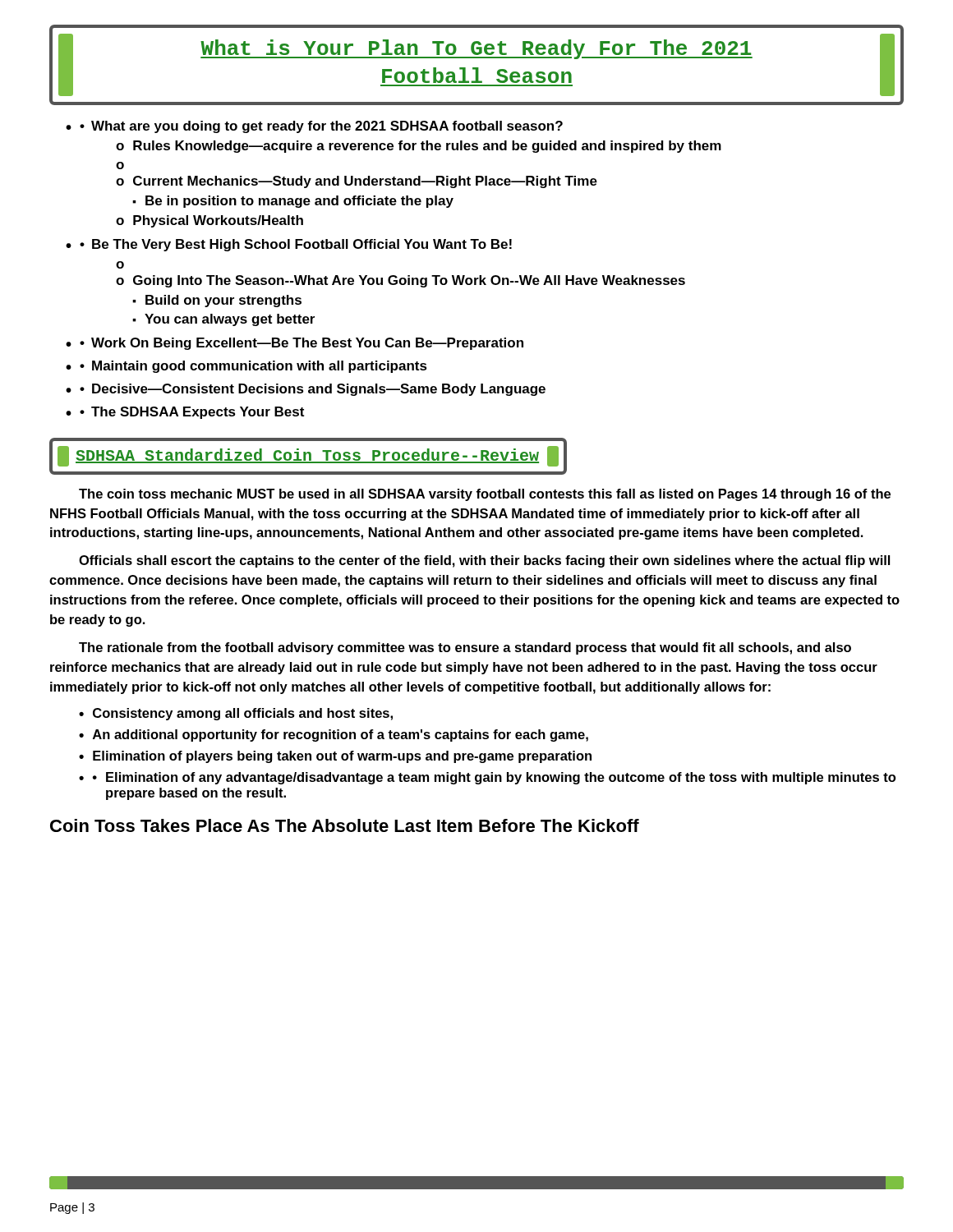
Task: Click on the text starting "Physical Workouts/Health"
Action: pyautogui.click(x=218, y=221)
